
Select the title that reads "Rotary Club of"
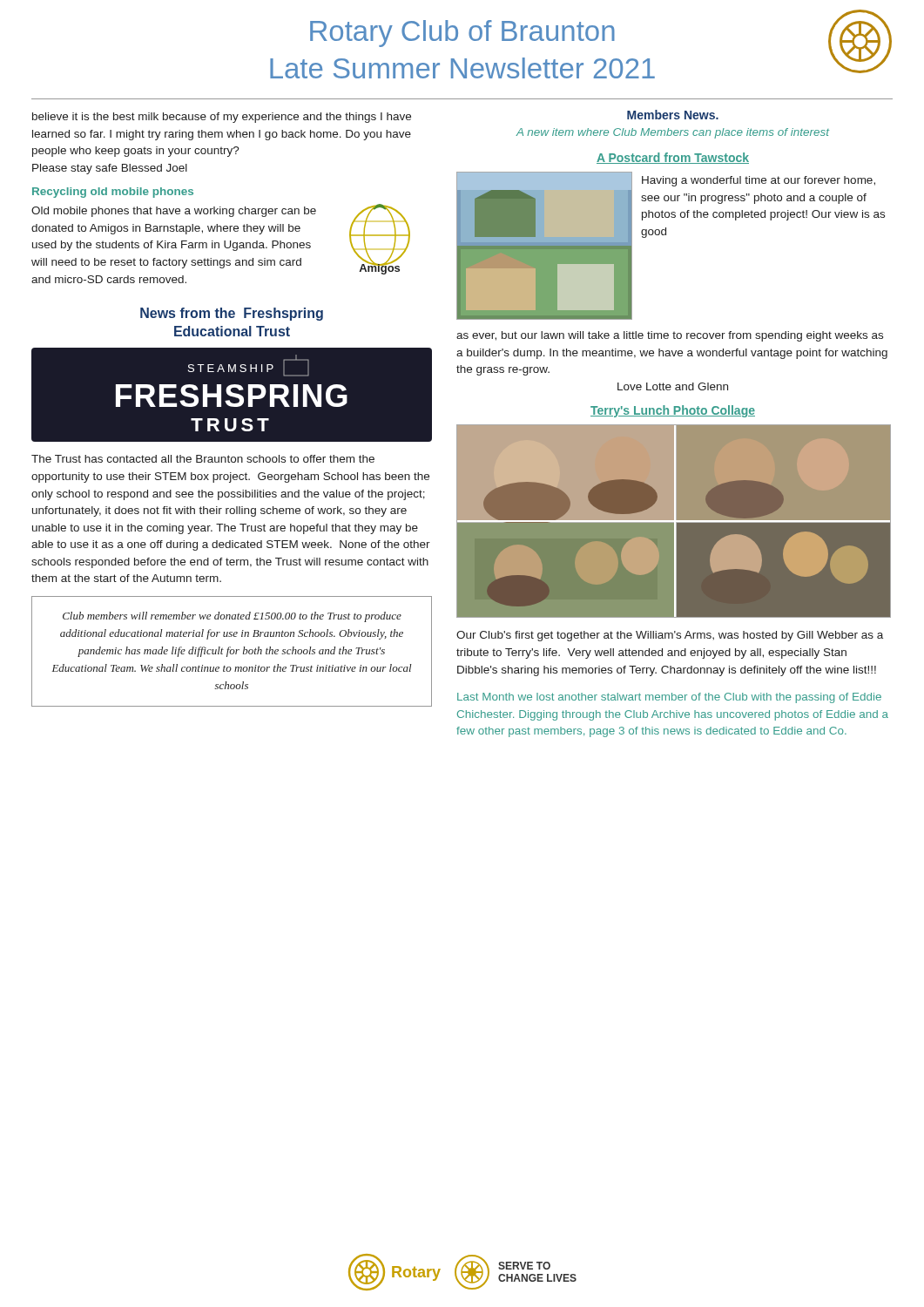tap(462, 50)
